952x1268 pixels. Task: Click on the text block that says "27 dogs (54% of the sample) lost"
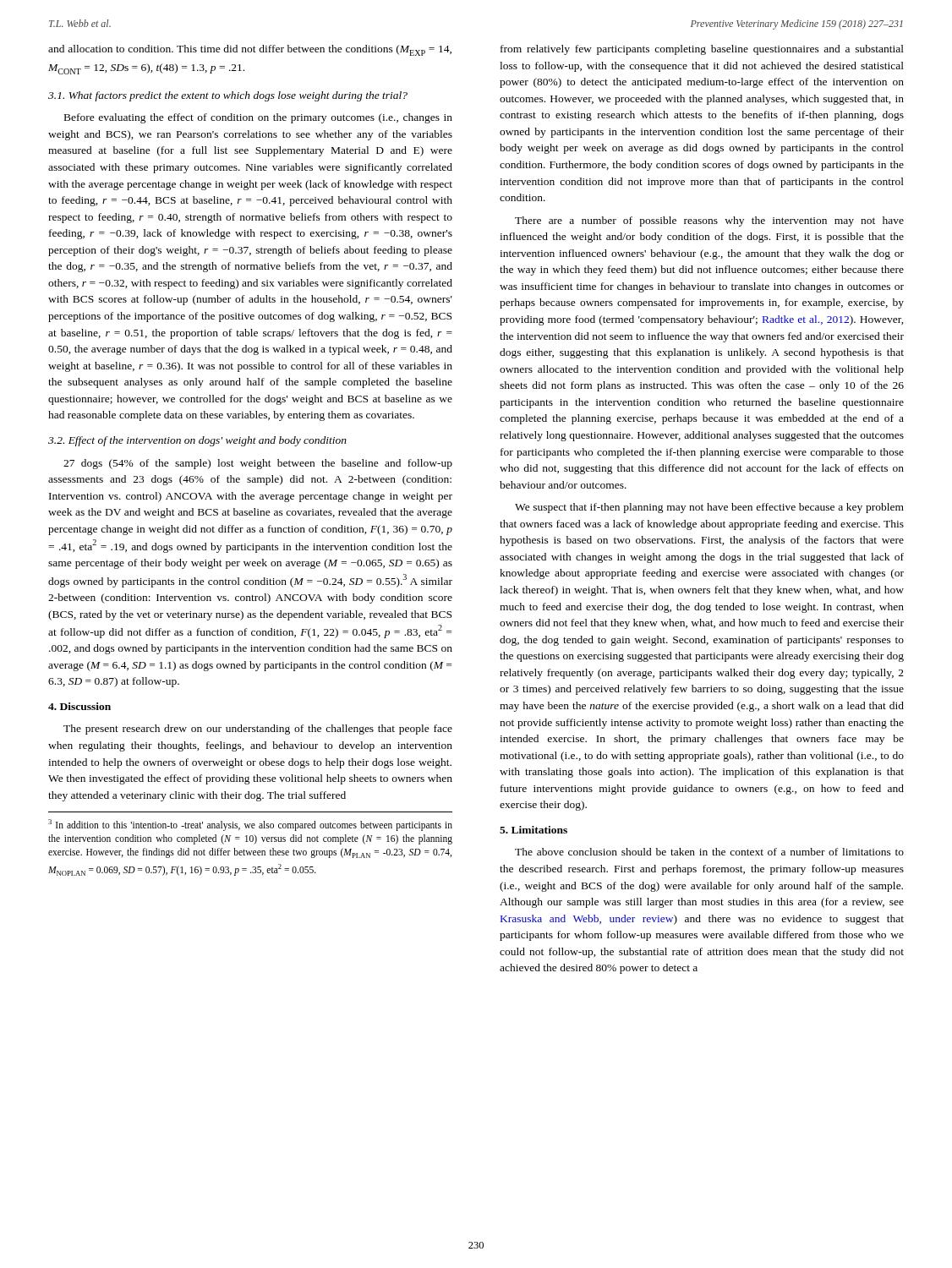[250, 572]
